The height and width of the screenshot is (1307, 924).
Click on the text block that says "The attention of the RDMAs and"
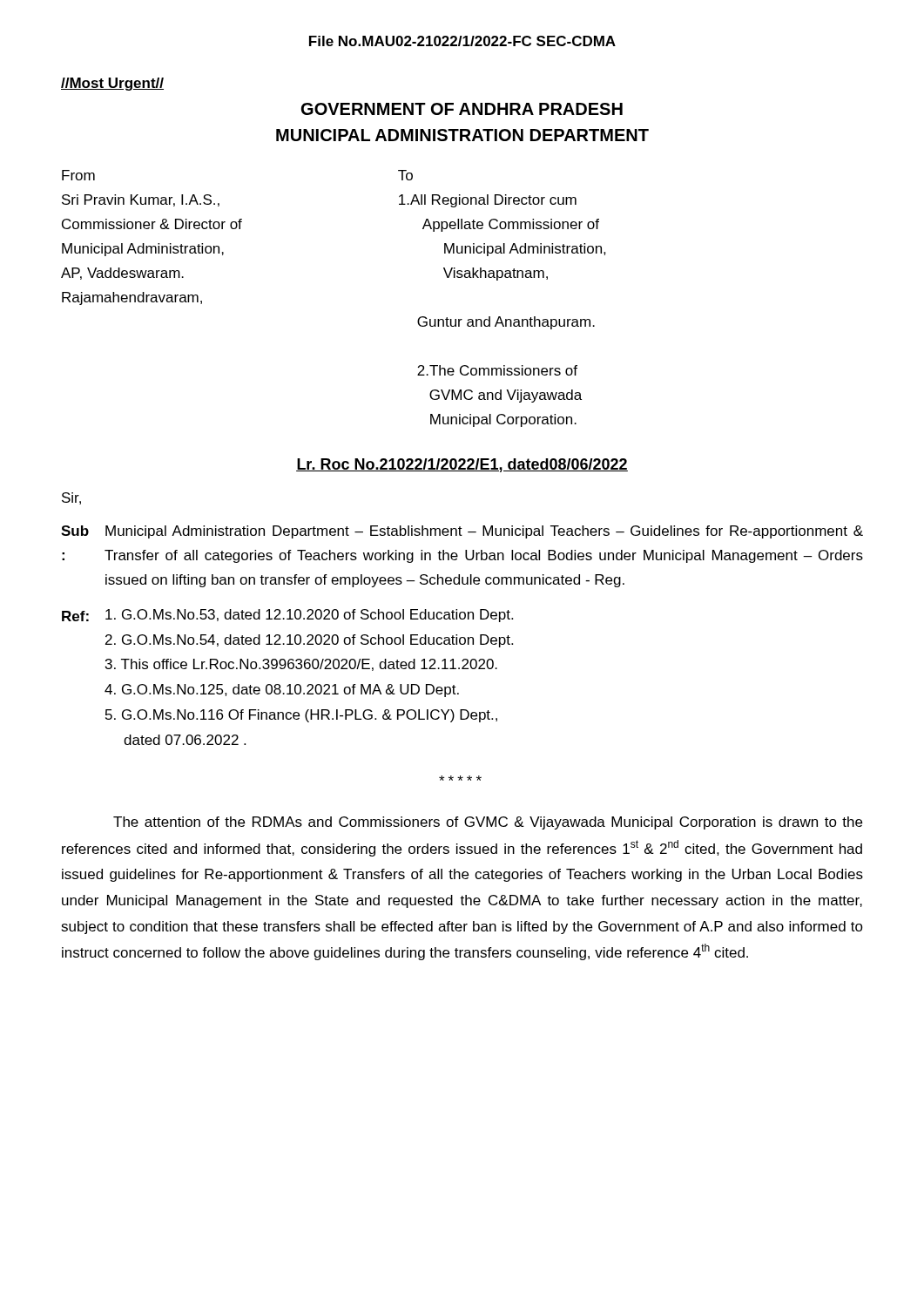(x=462, y=888)
